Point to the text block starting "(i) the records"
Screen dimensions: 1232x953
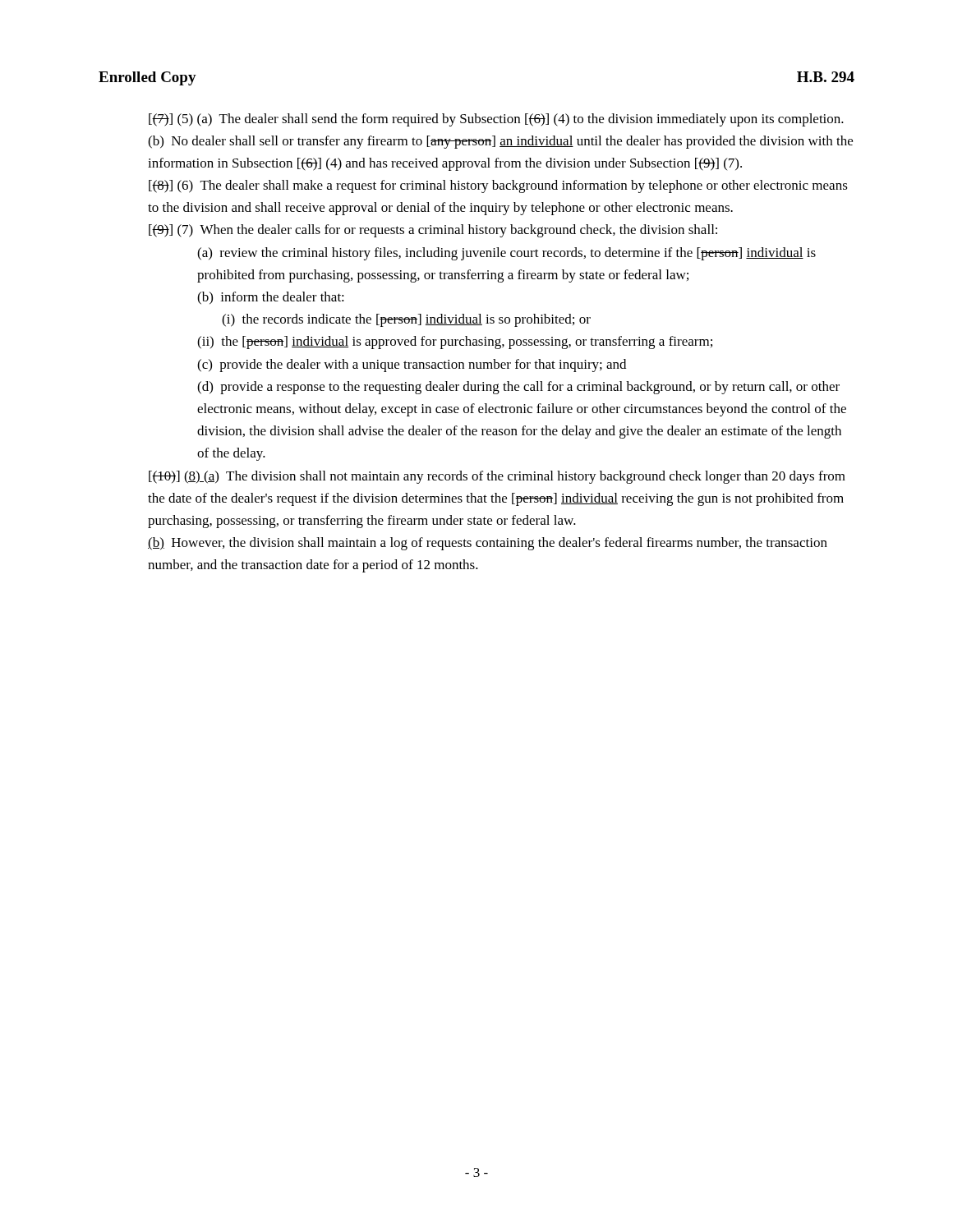click(x=406, y=319)
